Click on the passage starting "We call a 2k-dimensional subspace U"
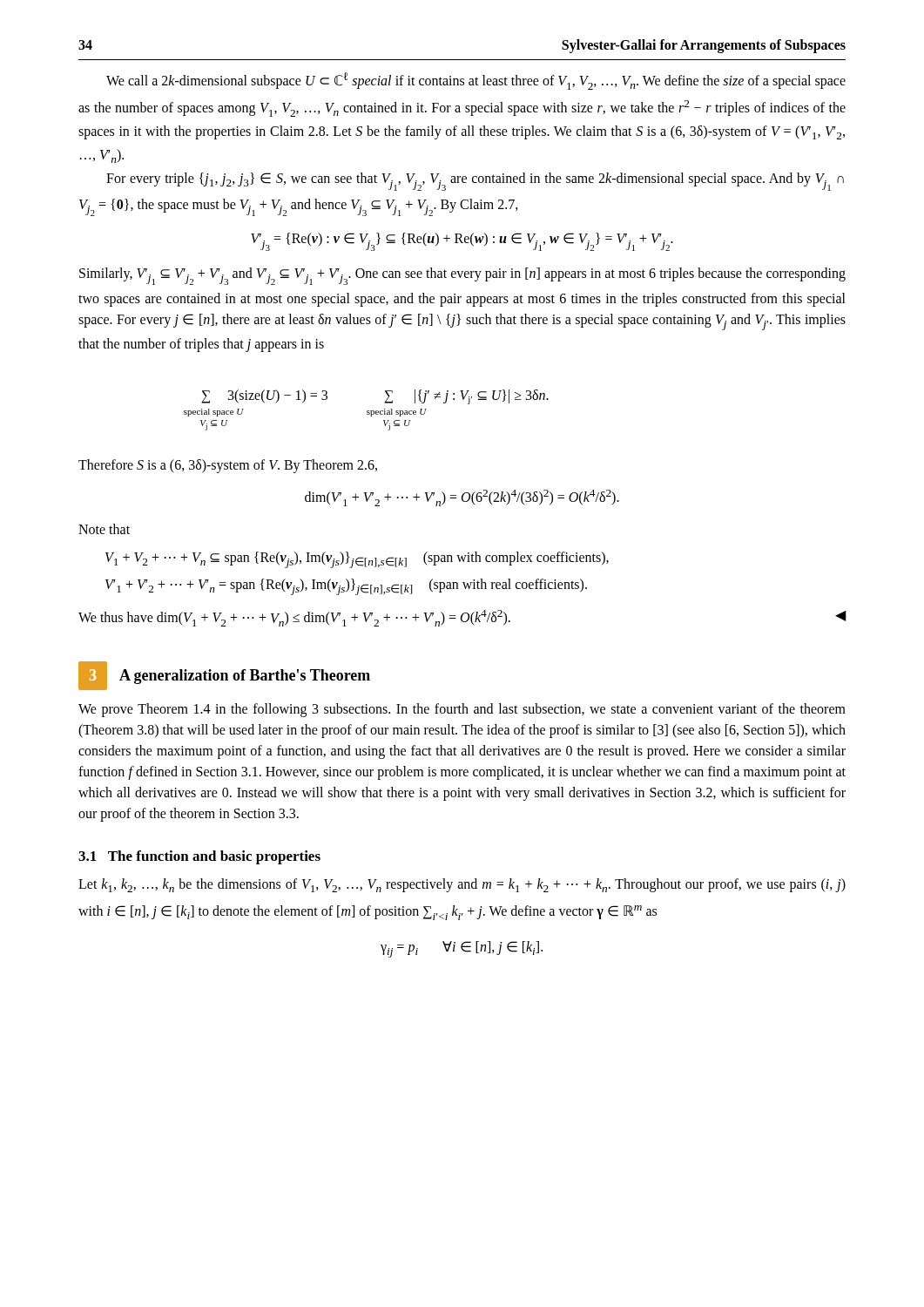 click(462, 118)
